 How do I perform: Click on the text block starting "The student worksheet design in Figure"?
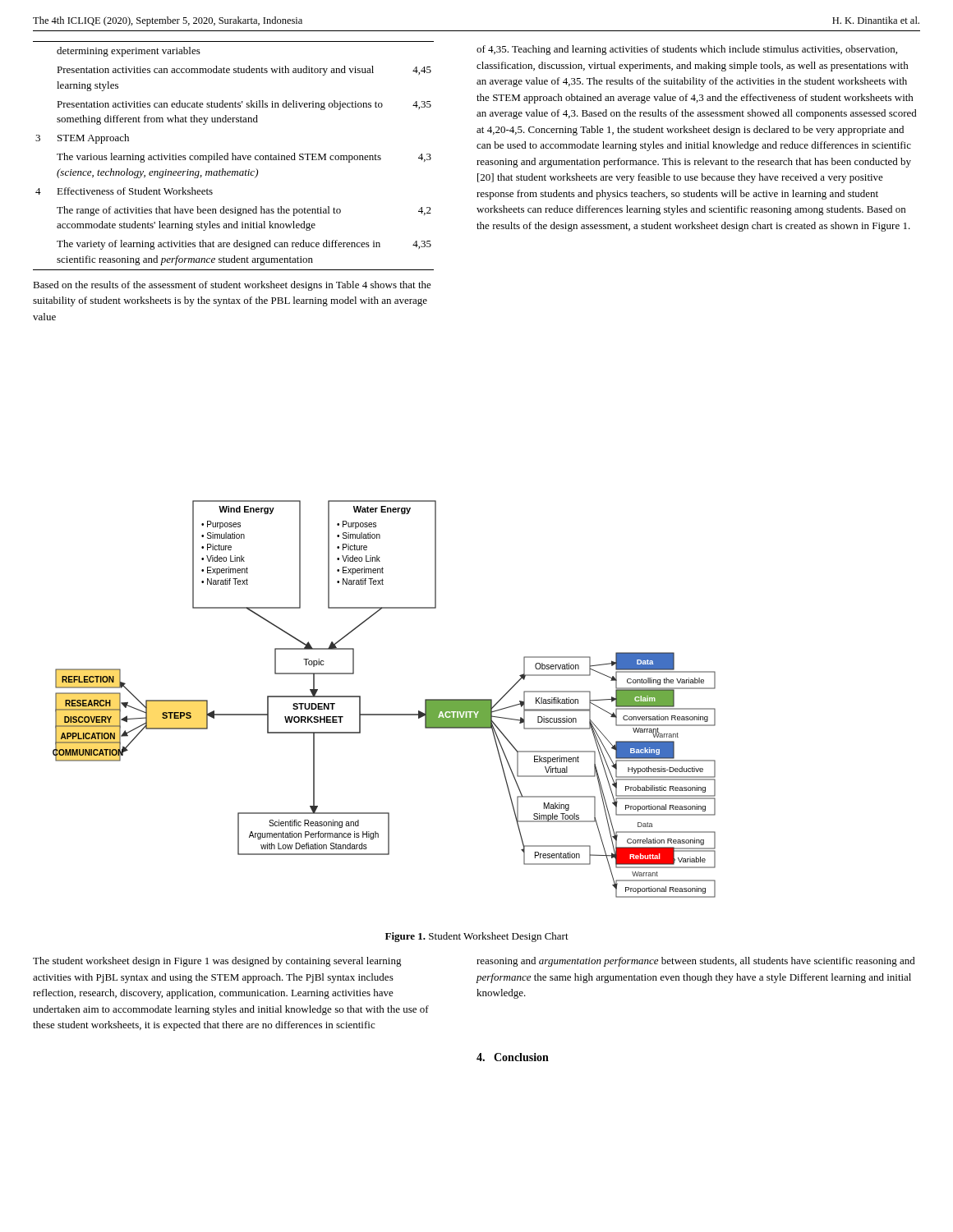pos(231,993)
